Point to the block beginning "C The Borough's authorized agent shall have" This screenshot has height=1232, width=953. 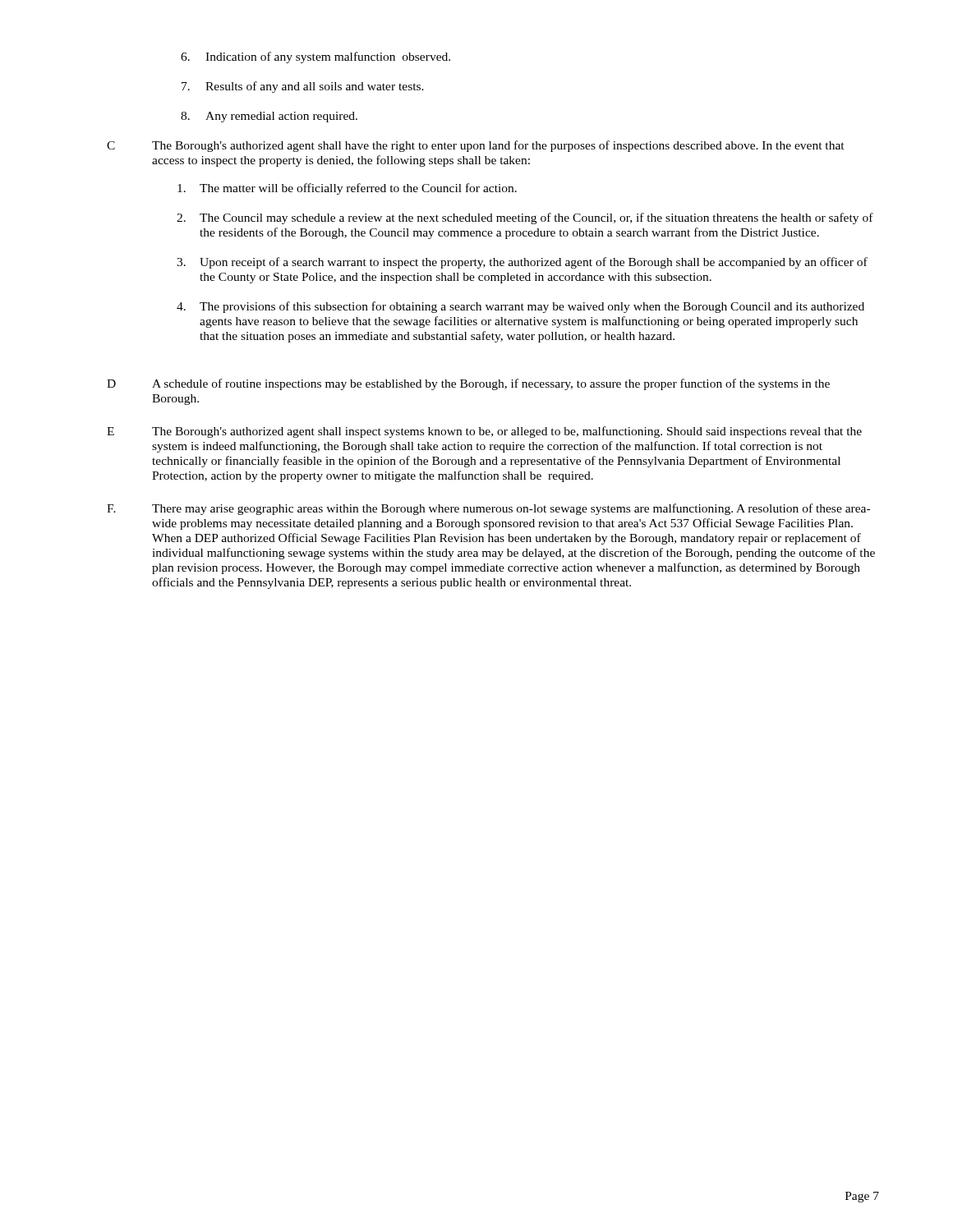click(x=493, y=248)
